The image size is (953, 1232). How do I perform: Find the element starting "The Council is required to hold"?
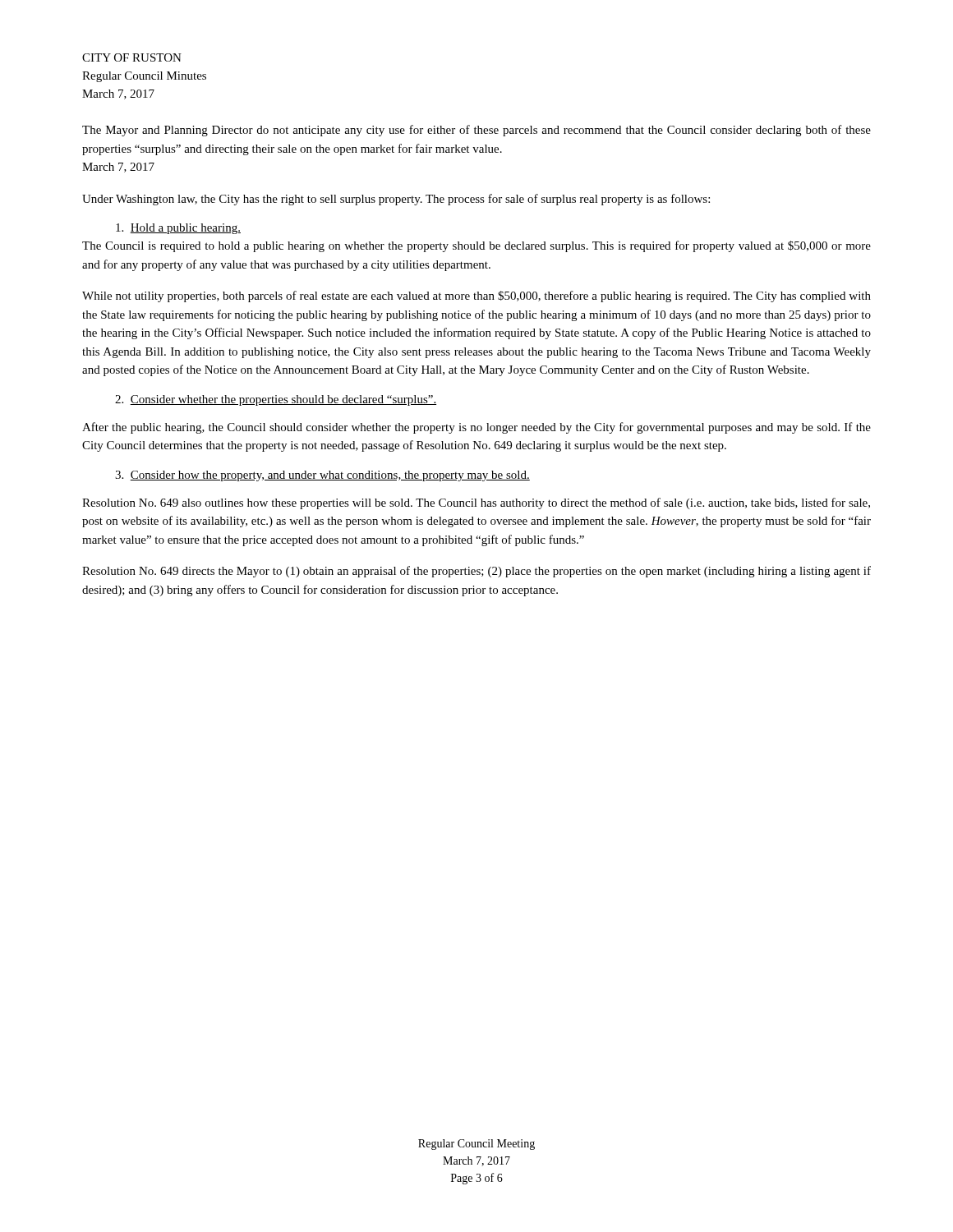[x=476, y=255]
